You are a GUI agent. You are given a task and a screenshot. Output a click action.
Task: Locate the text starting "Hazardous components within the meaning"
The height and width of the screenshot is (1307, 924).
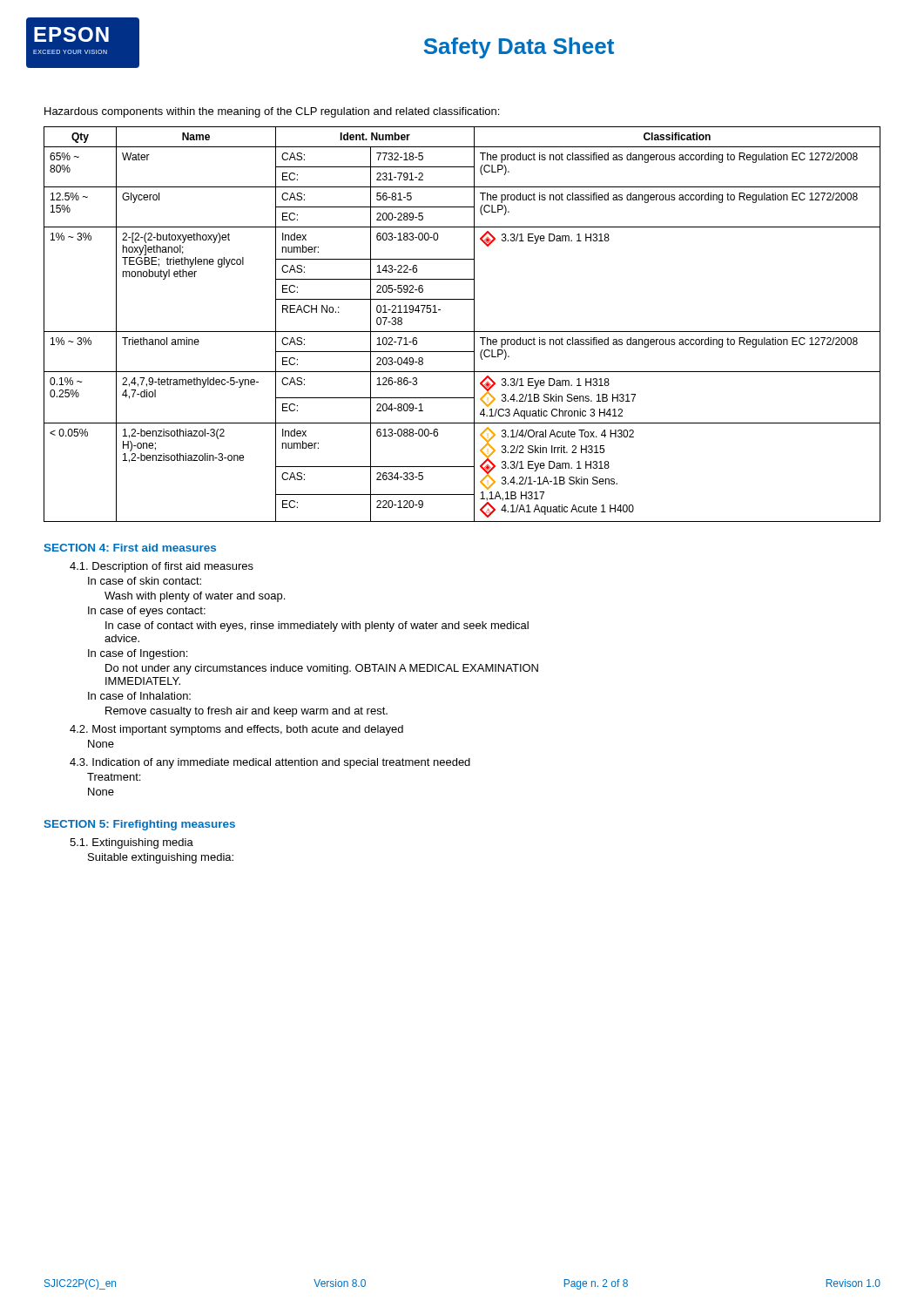point(272,111)
